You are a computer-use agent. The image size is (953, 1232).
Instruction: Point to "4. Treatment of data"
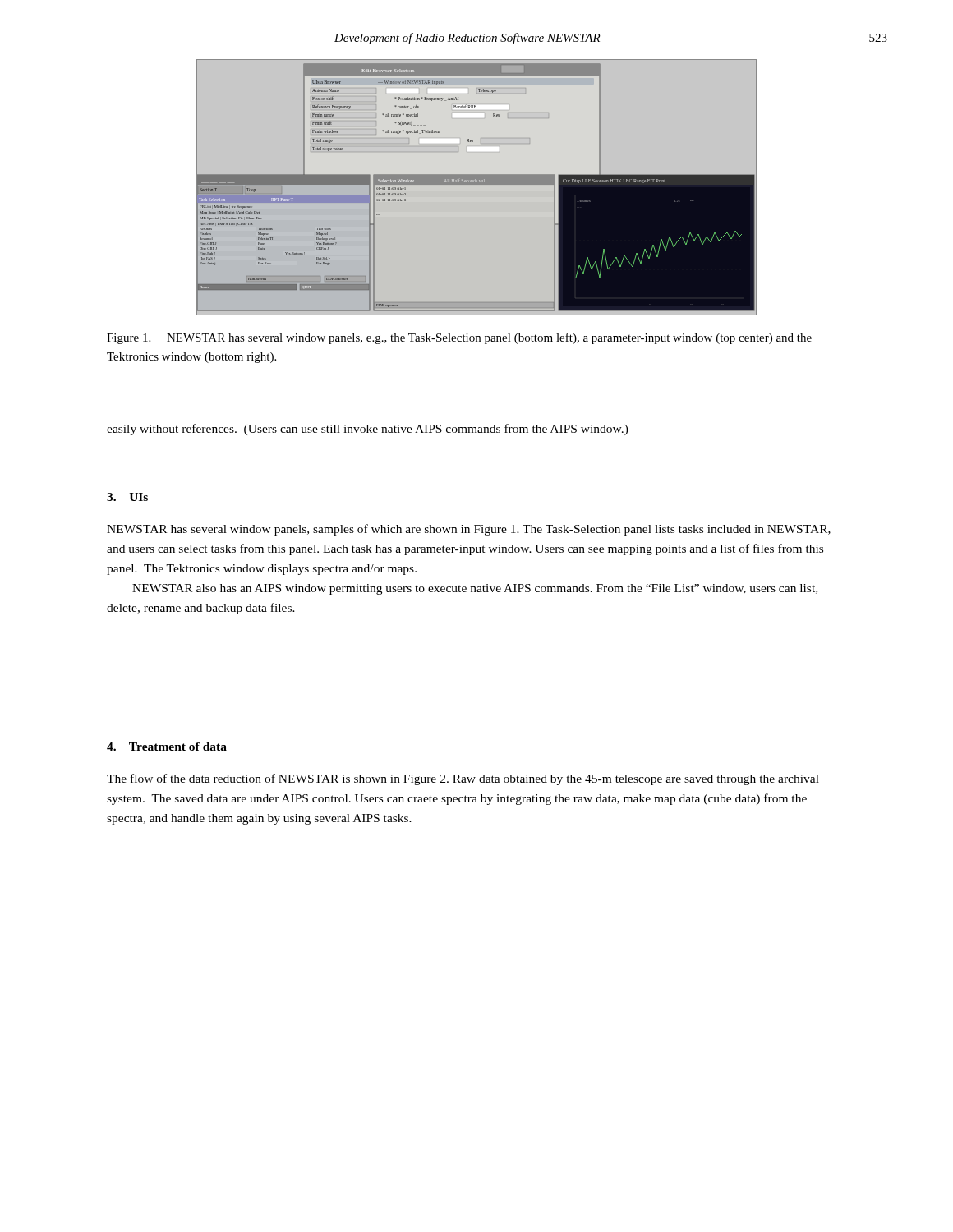point(167,746)
